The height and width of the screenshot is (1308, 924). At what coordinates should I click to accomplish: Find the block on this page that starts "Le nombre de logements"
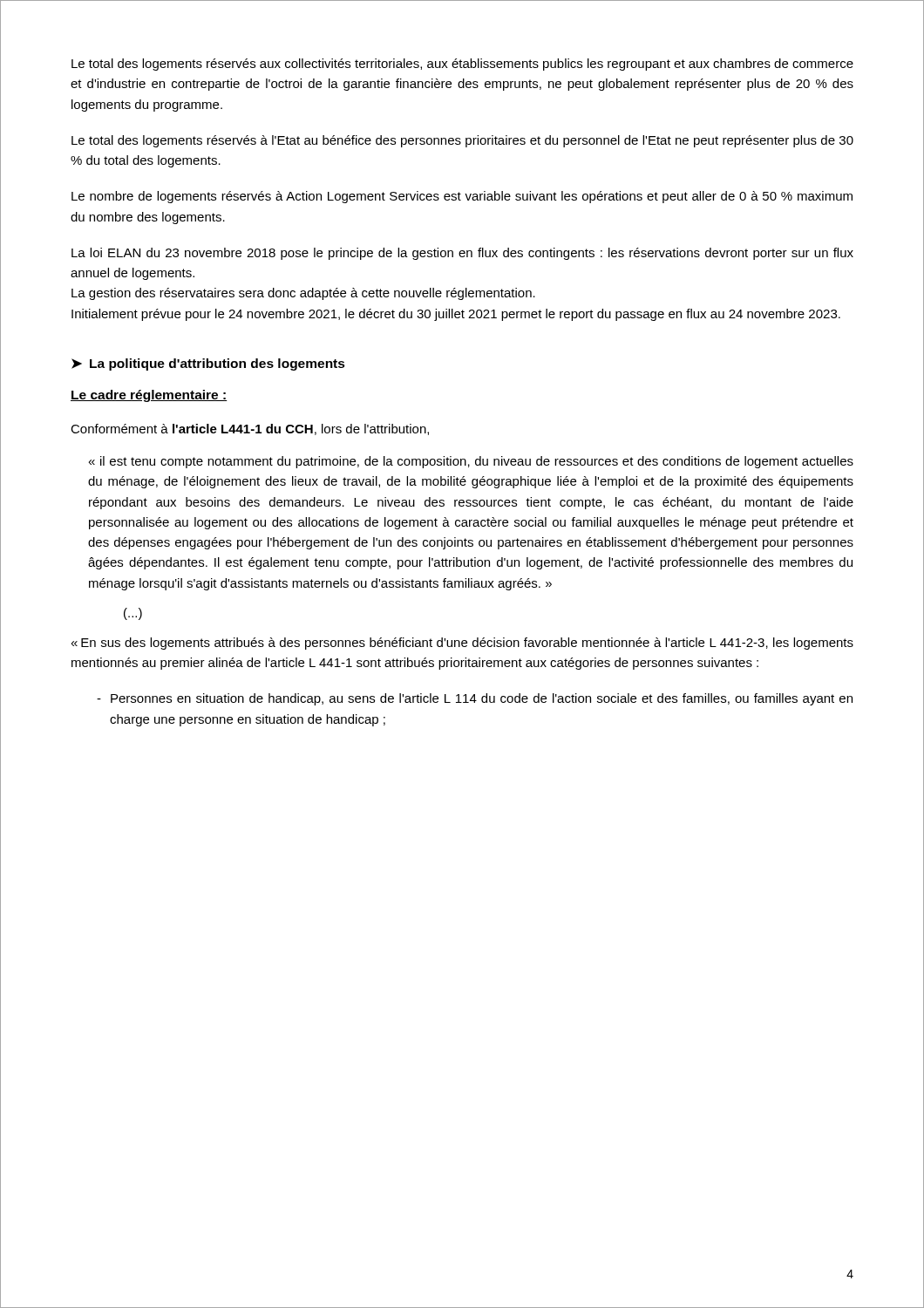pos(462,206)
